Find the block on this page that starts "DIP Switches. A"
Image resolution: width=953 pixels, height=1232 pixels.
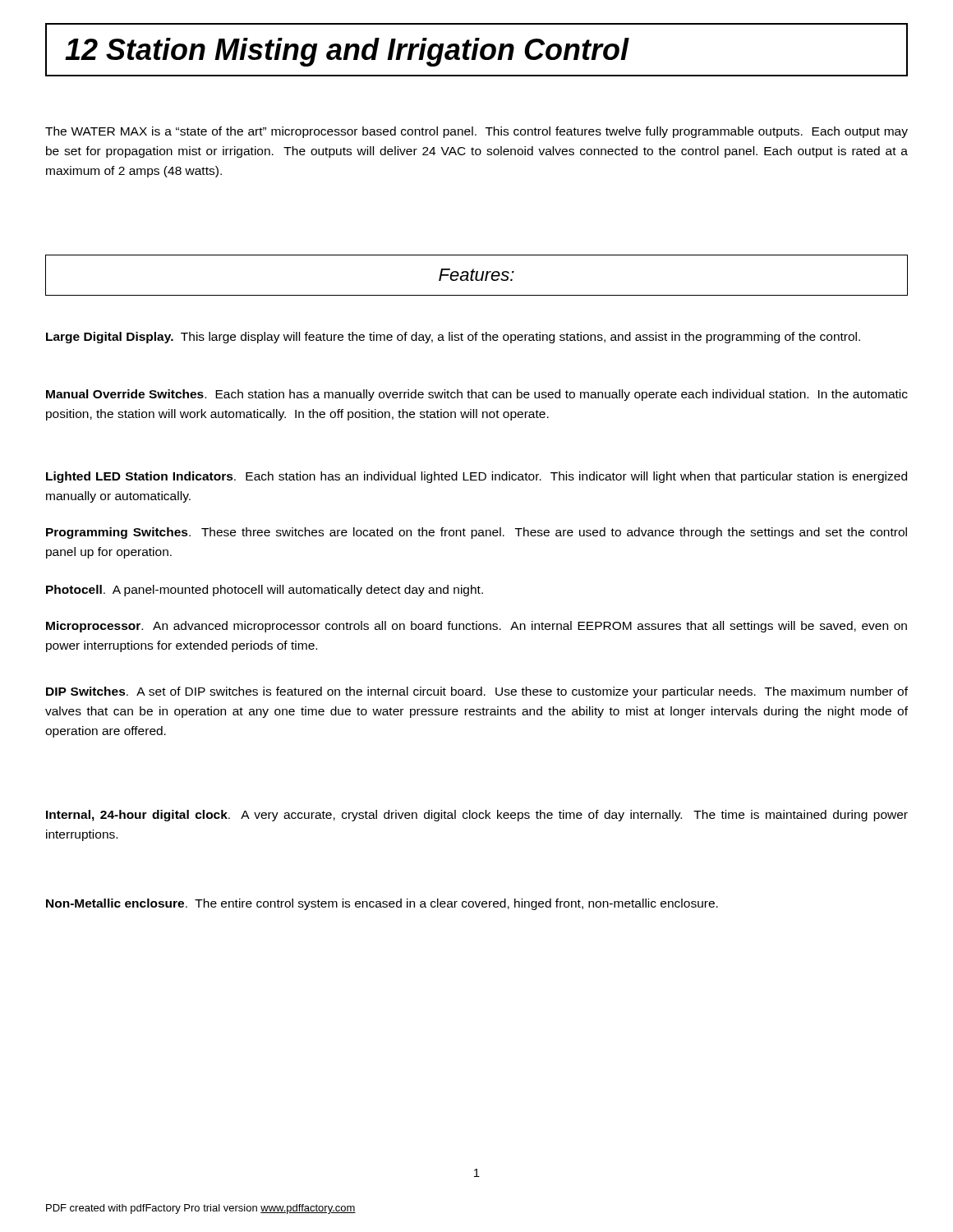(x=476, y=711)
